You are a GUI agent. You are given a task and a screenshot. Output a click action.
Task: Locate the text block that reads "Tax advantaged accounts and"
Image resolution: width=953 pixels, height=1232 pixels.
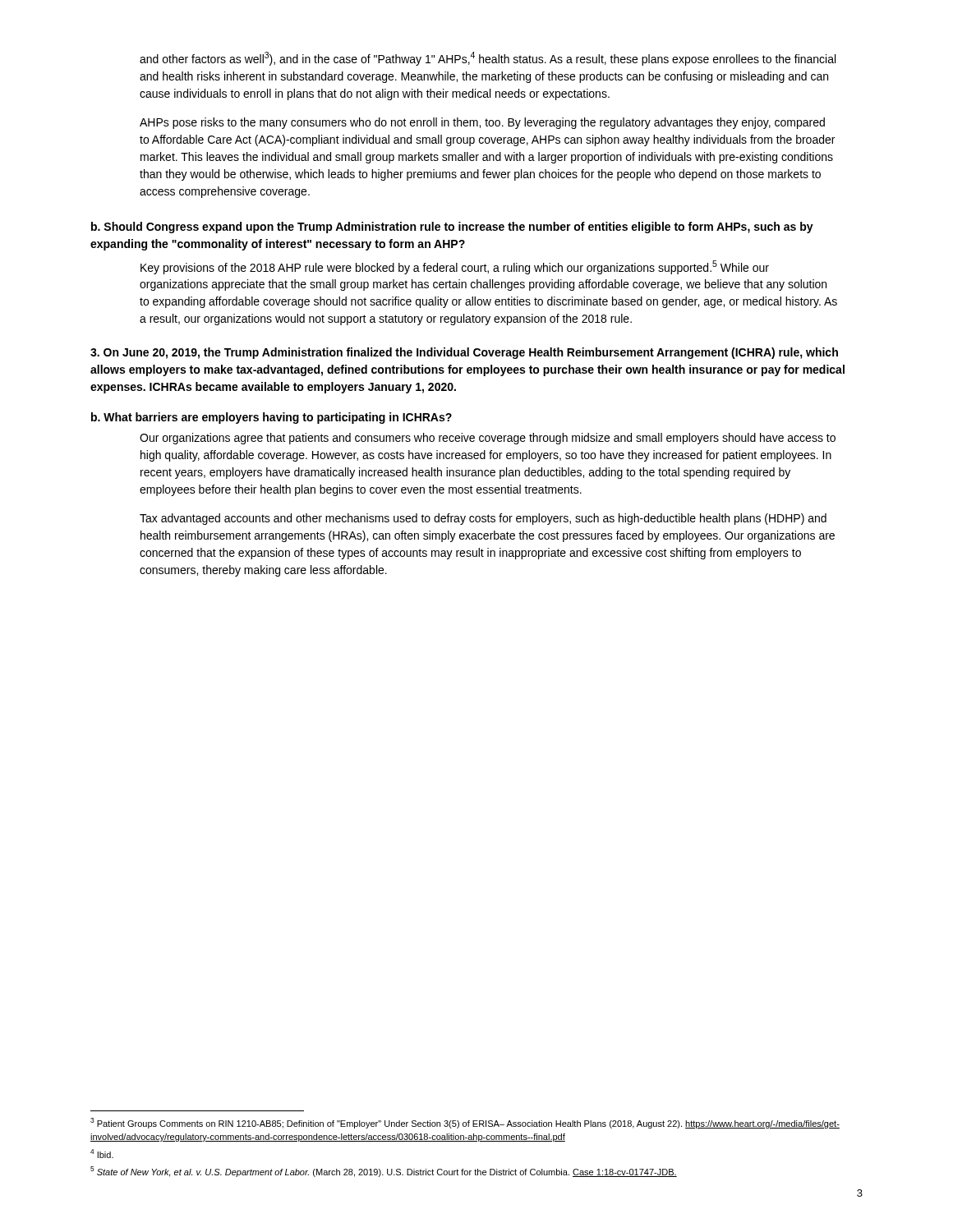click(x=487, y=544)
